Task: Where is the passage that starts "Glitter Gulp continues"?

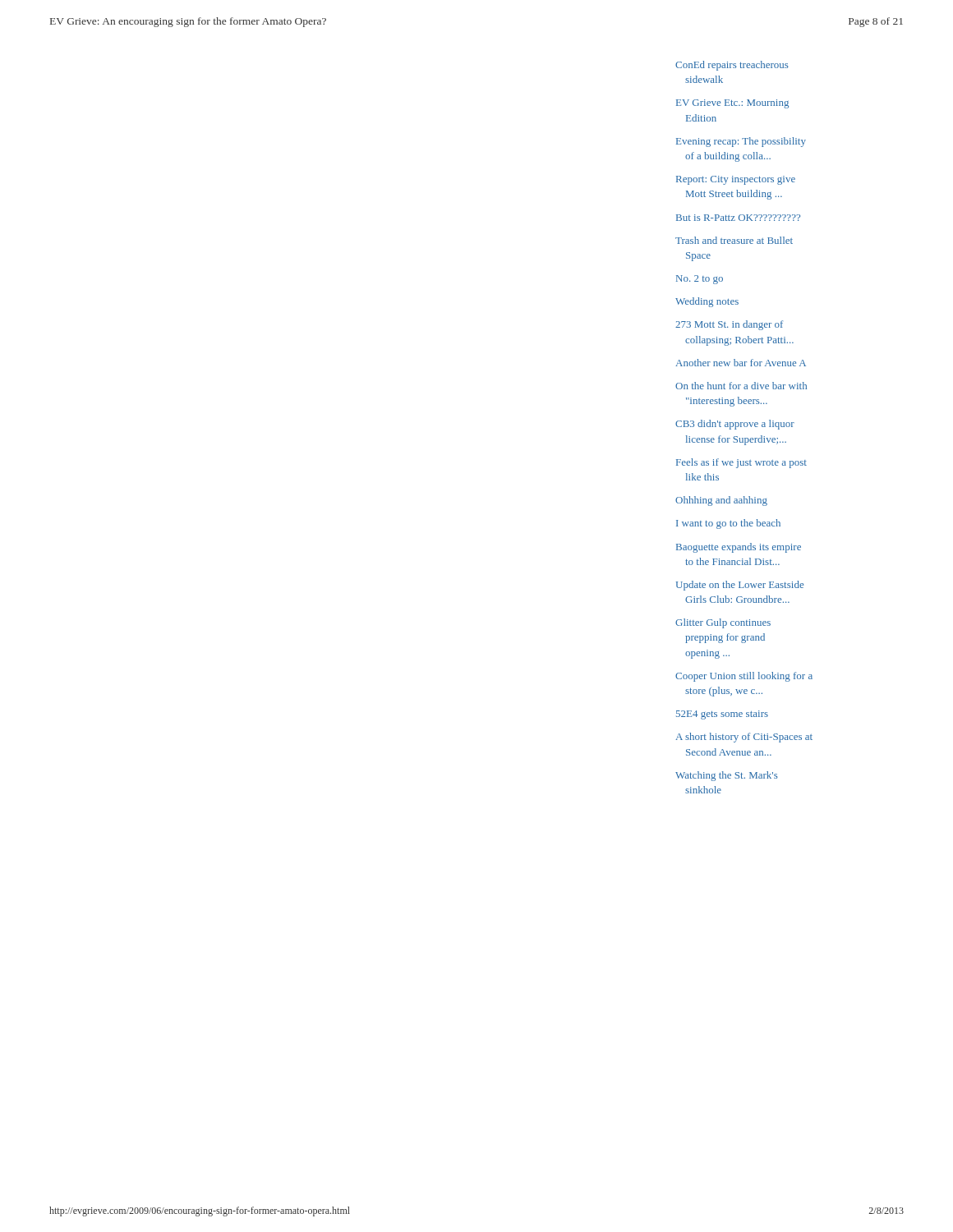Action: [x=723, y=637]
